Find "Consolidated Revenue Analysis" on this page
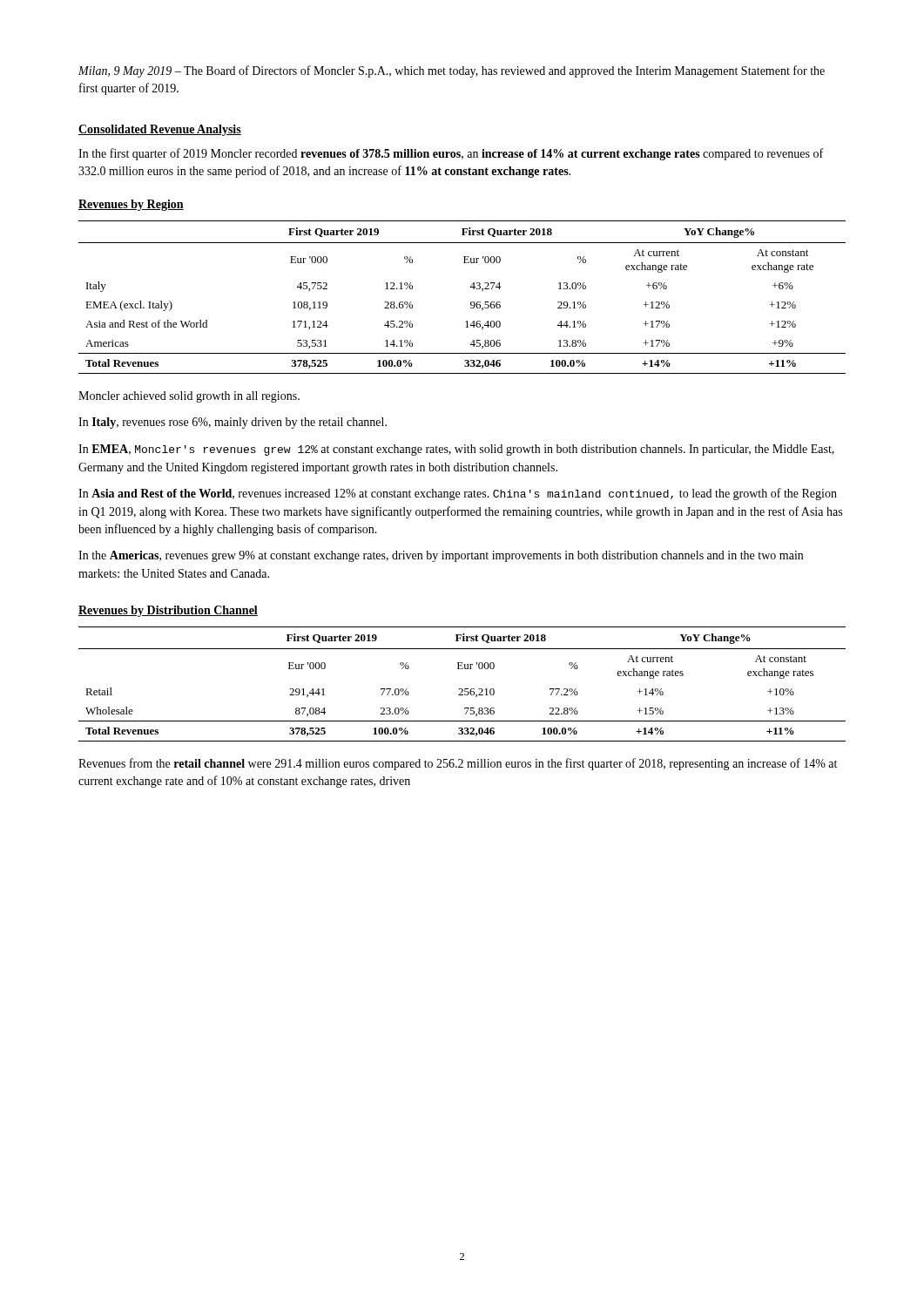The width and height of the screenshot is (924, 1307). [x=160, y=129]
